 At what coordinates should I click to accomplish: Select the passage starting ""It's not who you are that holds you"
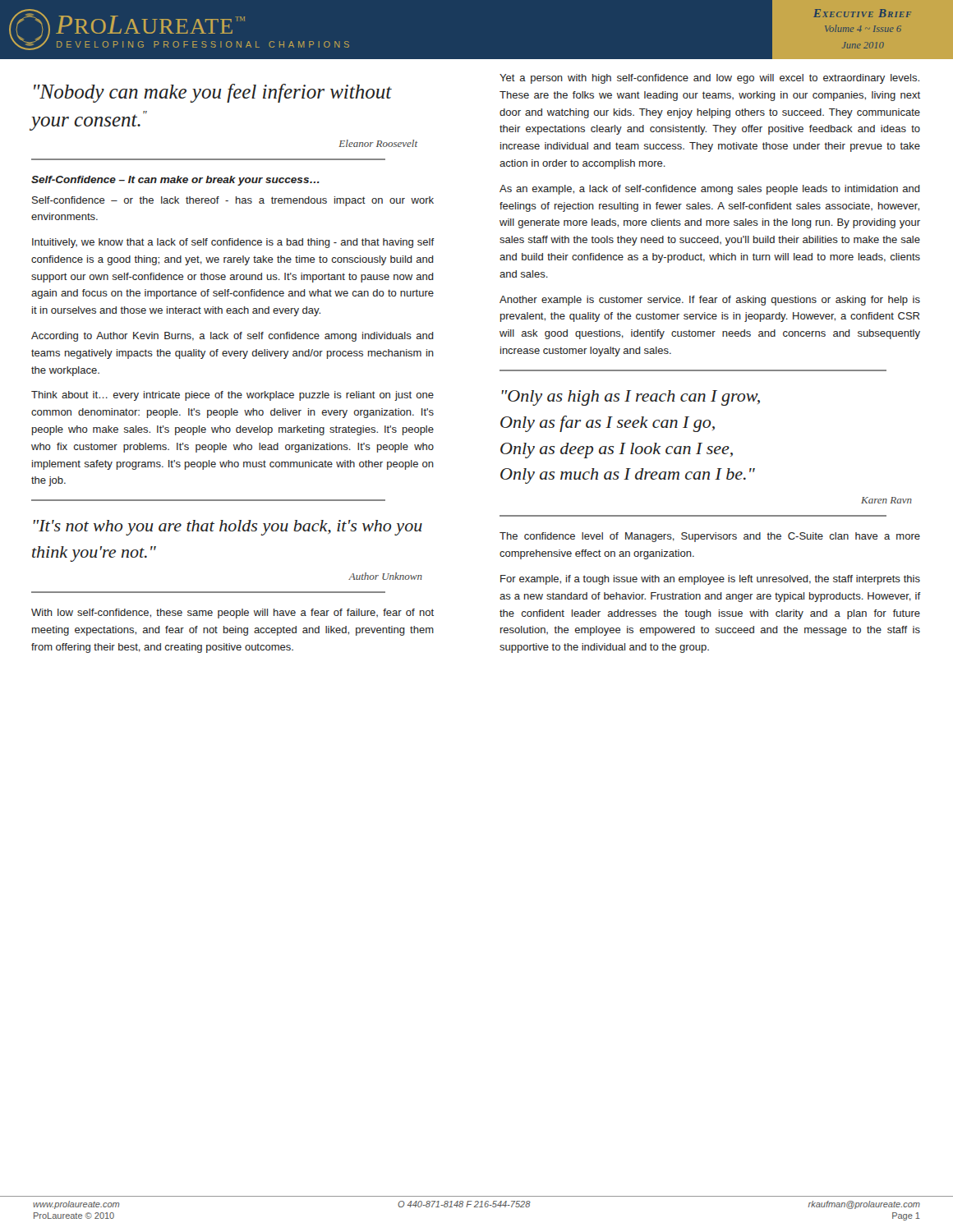(227, 539)
